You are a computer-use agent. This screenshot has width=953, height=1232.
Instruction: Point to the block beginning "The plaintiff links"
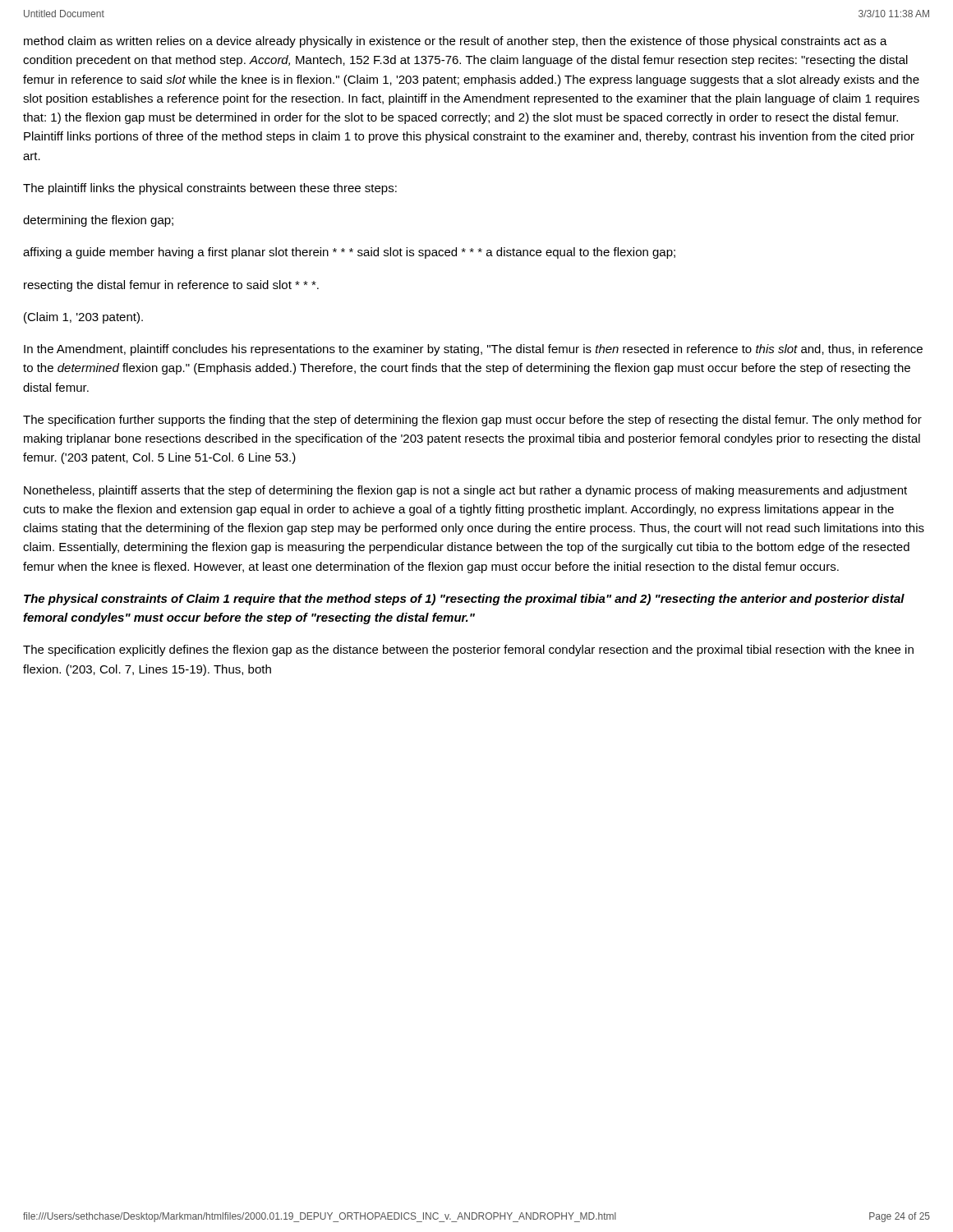click(210, 187)
